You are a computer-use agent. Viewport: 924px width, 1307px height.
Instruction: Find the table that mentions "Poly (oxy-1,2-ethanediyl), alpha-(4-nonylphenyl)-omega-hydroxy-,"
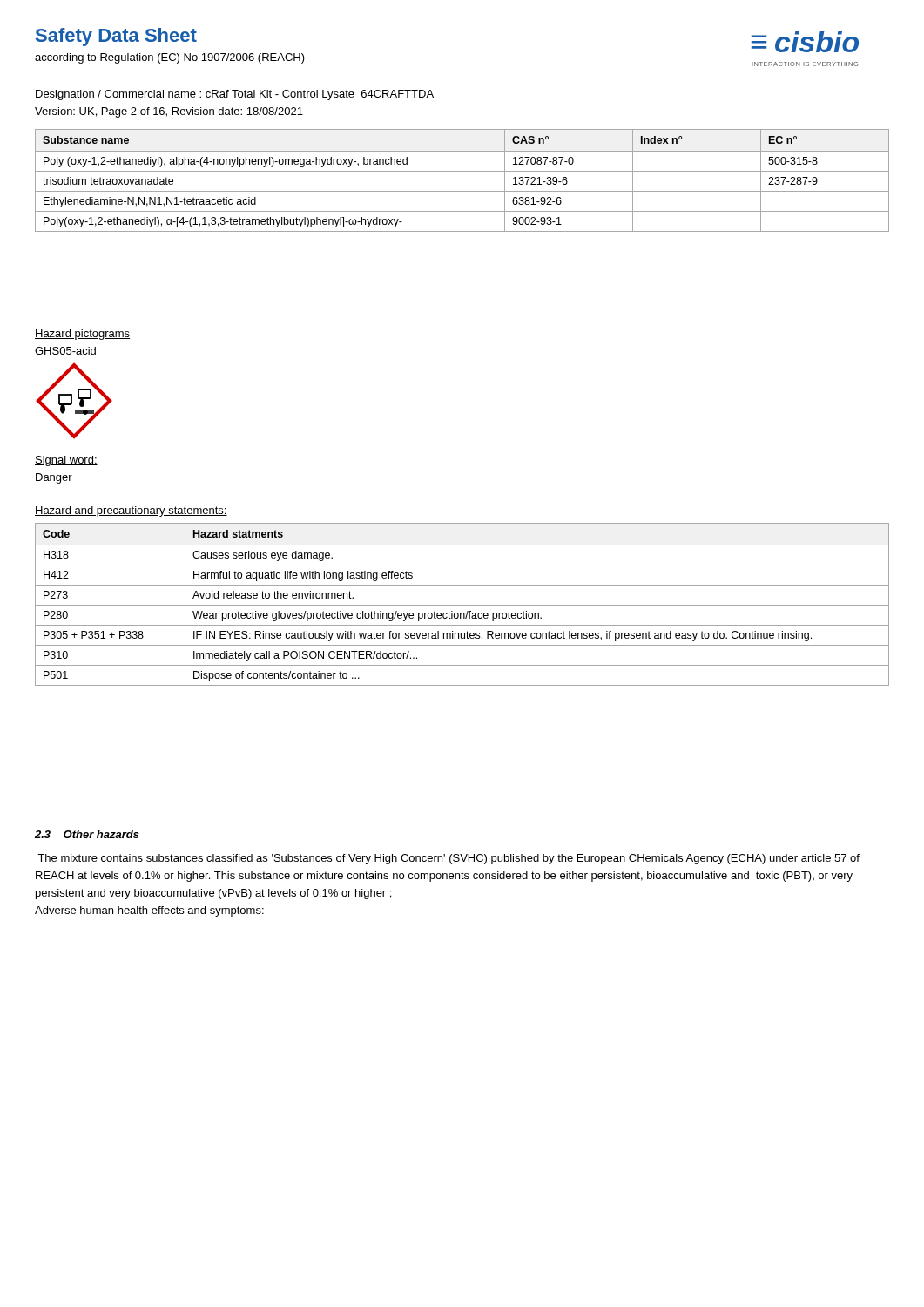coord(462,180)
